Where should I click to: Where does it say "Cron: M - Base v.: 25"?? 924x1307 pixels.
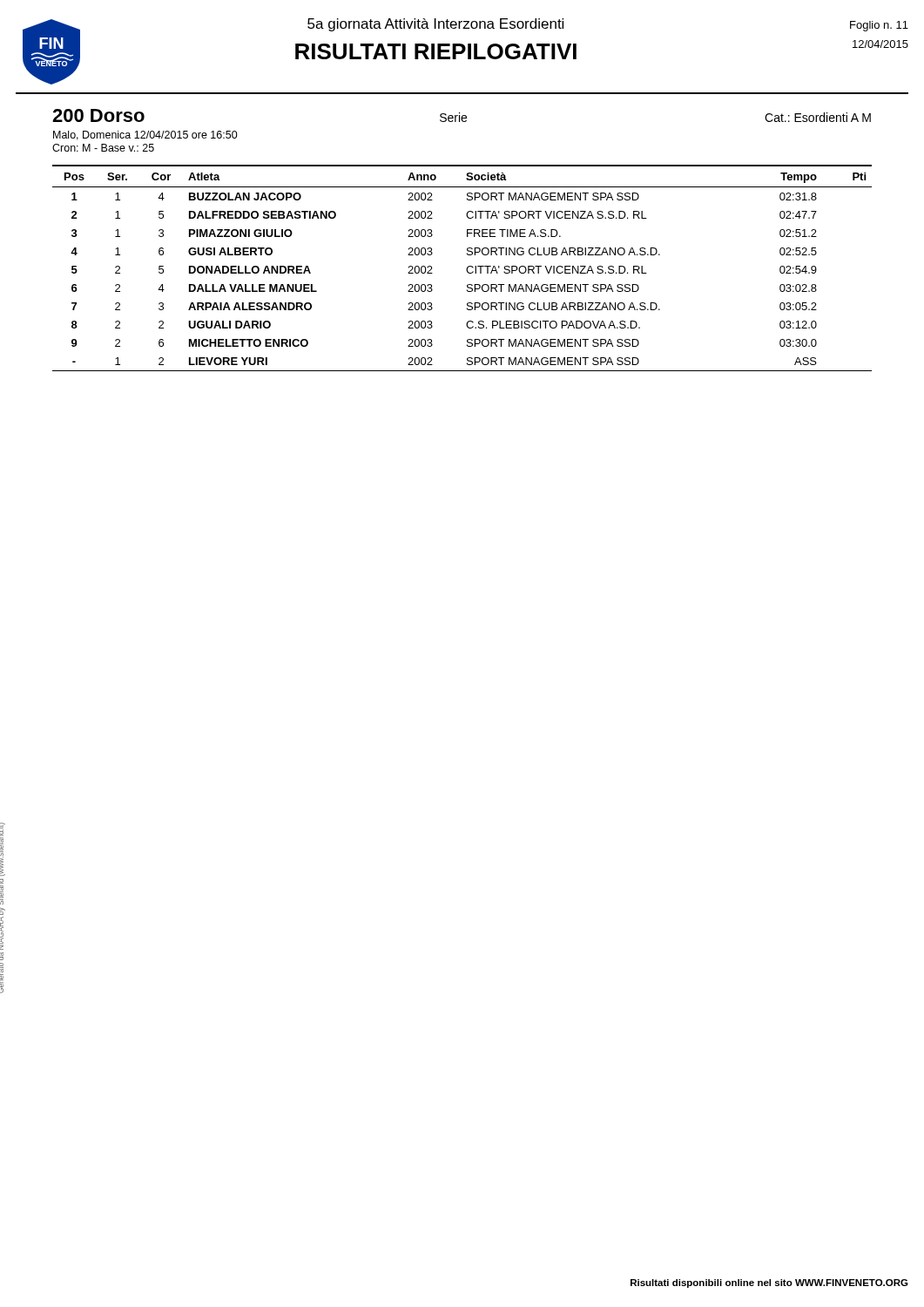pyautogui.click(x=103, y=148)
